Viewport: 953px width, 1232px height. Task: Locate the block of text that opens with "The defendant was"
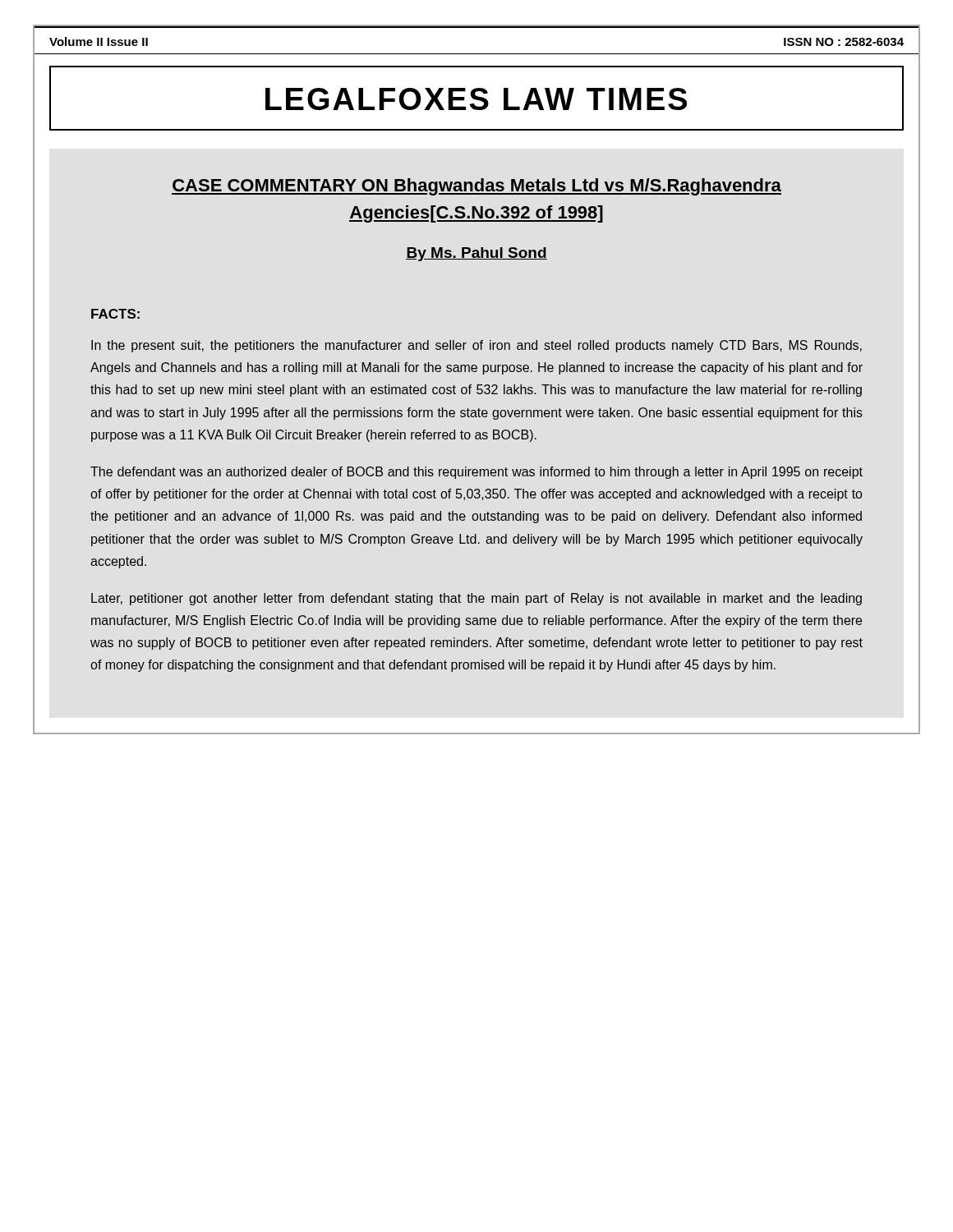click(x=476, y=516)
